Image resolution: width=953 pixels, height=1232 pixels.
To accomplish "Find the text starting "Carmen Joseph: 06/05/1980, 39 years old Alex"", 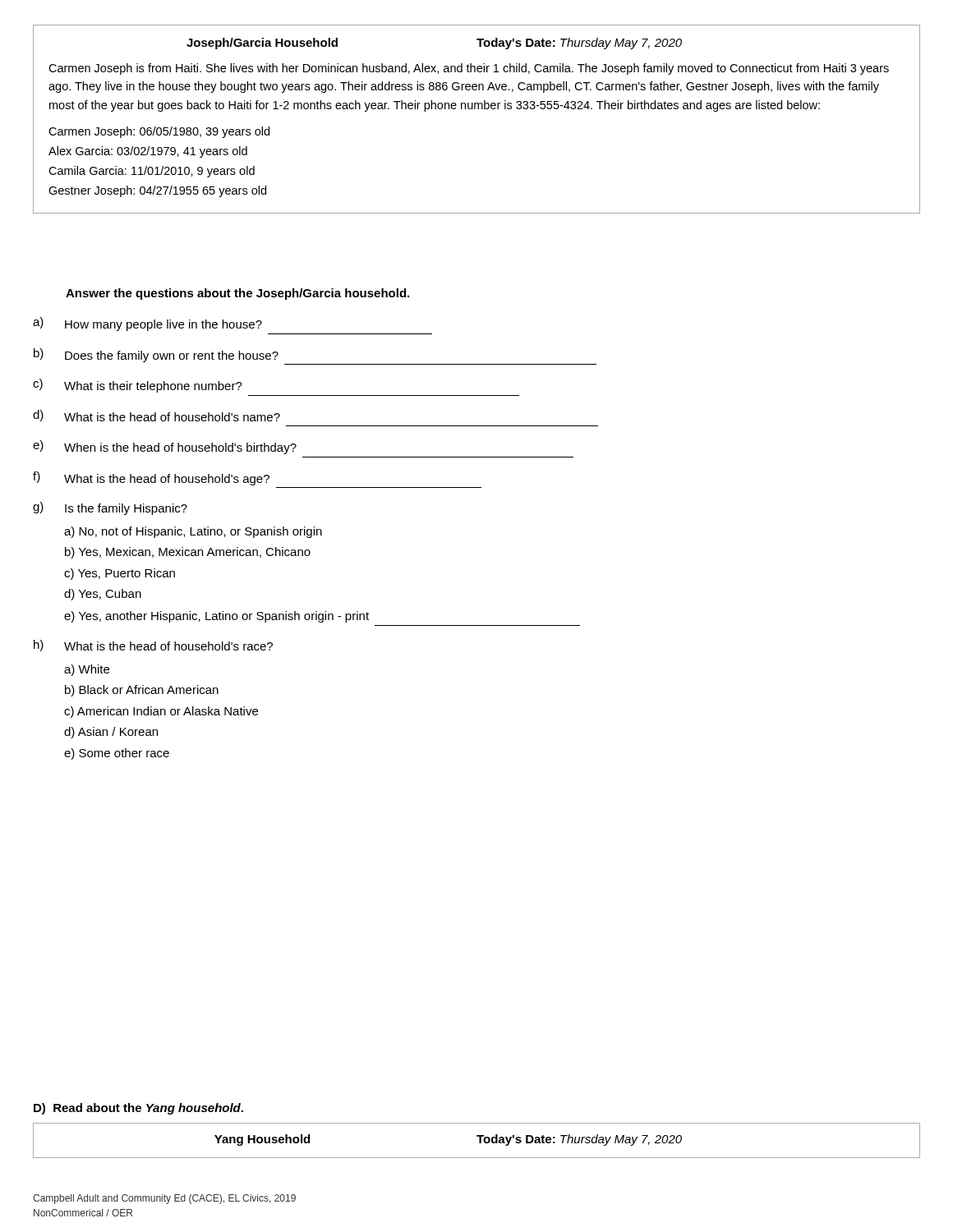I will click(x=159, y=161).
